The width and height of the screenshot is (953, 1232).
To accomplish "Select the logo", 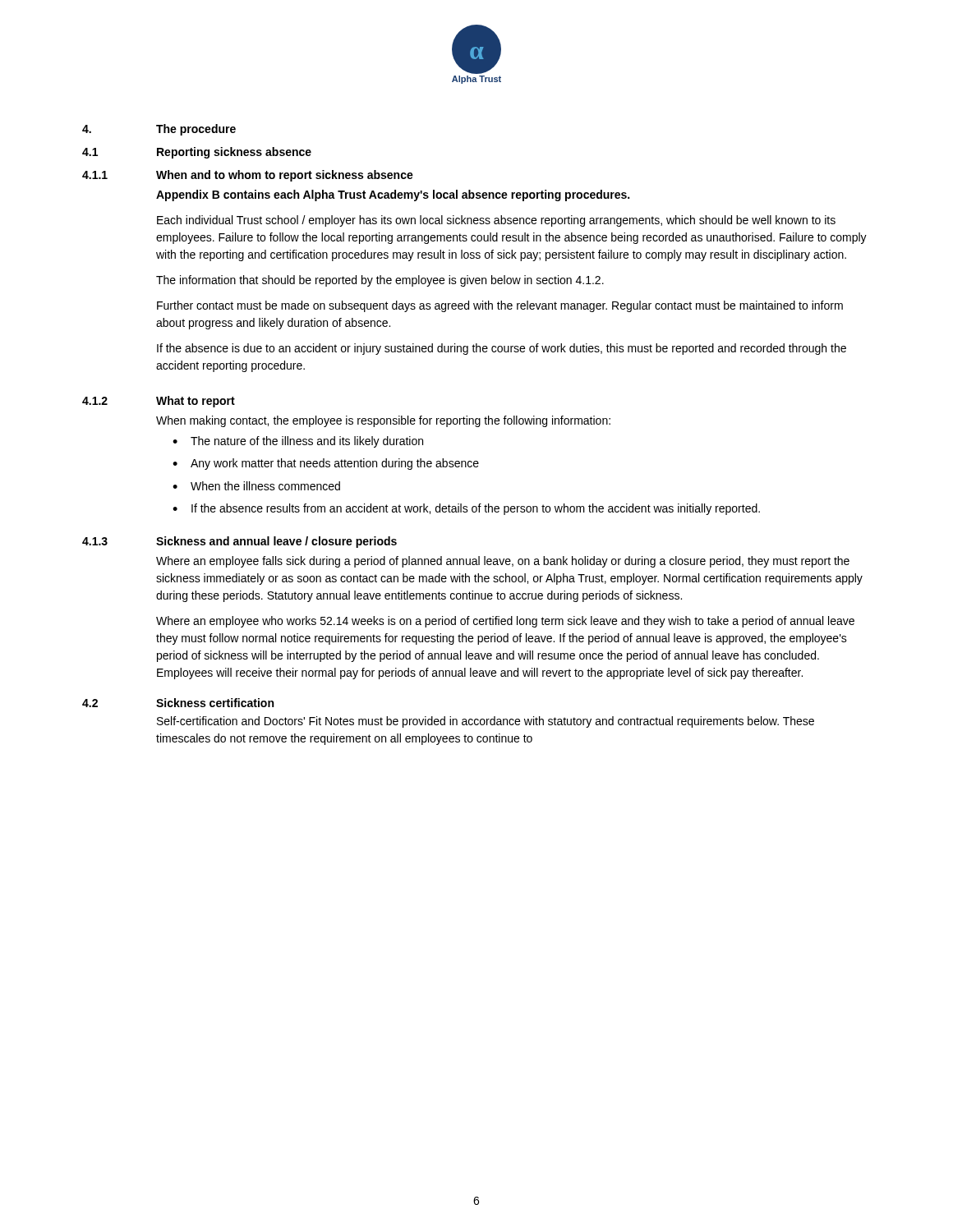I will [x=476, y=50].
